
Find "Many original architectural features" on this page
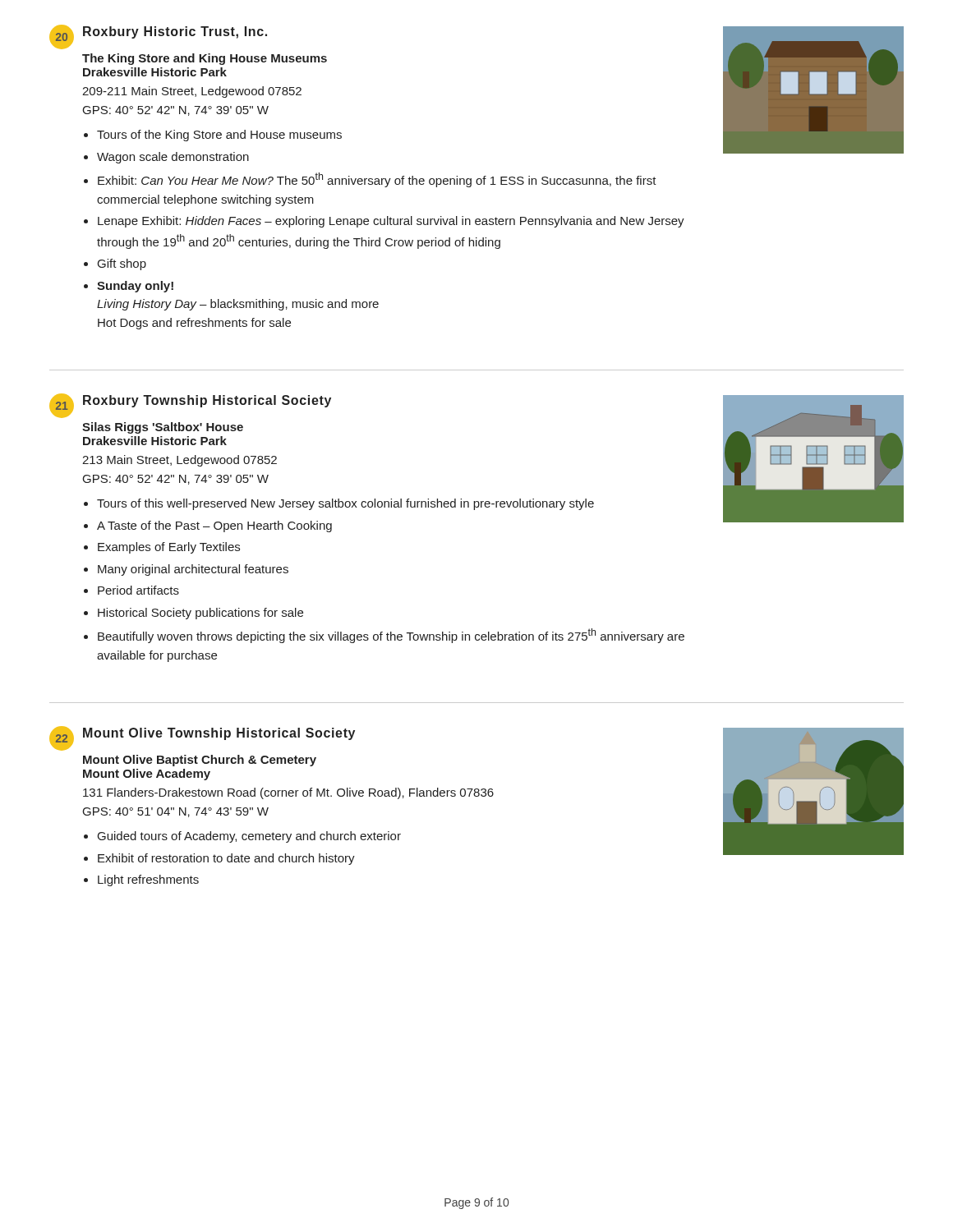[193, 568]
